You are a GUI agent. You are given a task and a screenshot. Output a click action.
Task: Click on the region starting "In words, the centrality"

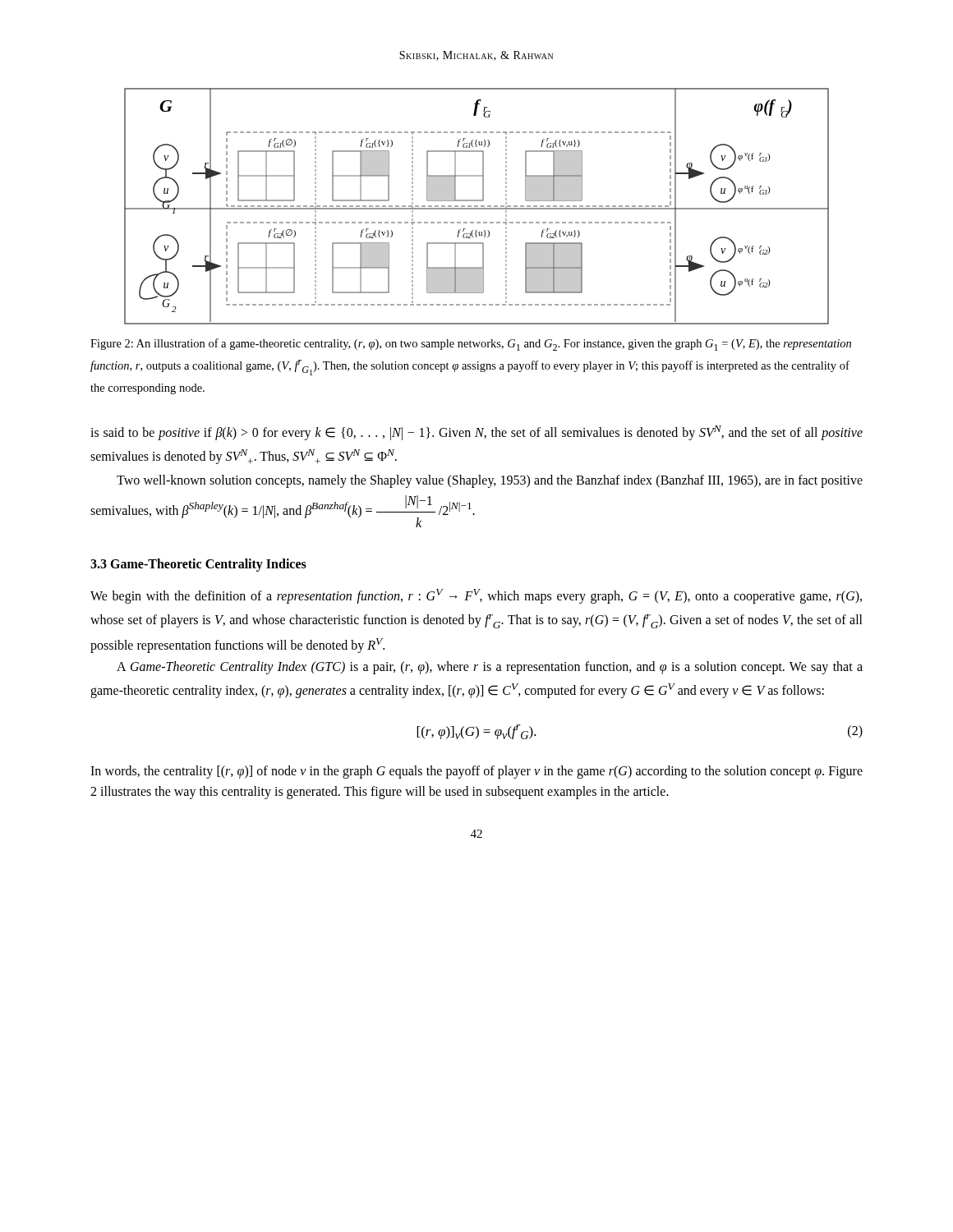point(476,781)
